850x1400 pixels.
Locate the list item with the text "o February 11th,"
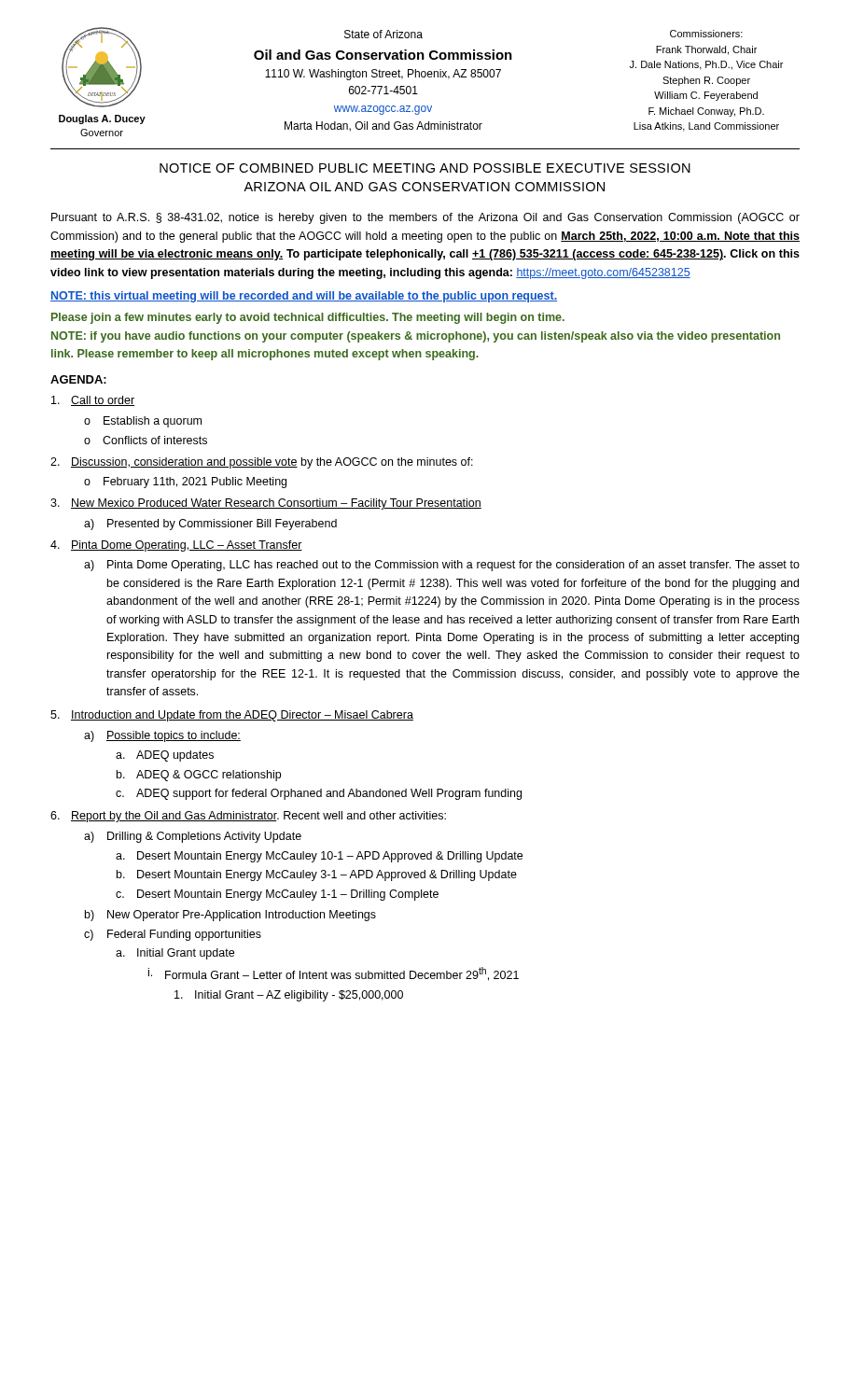pos(186,482)
